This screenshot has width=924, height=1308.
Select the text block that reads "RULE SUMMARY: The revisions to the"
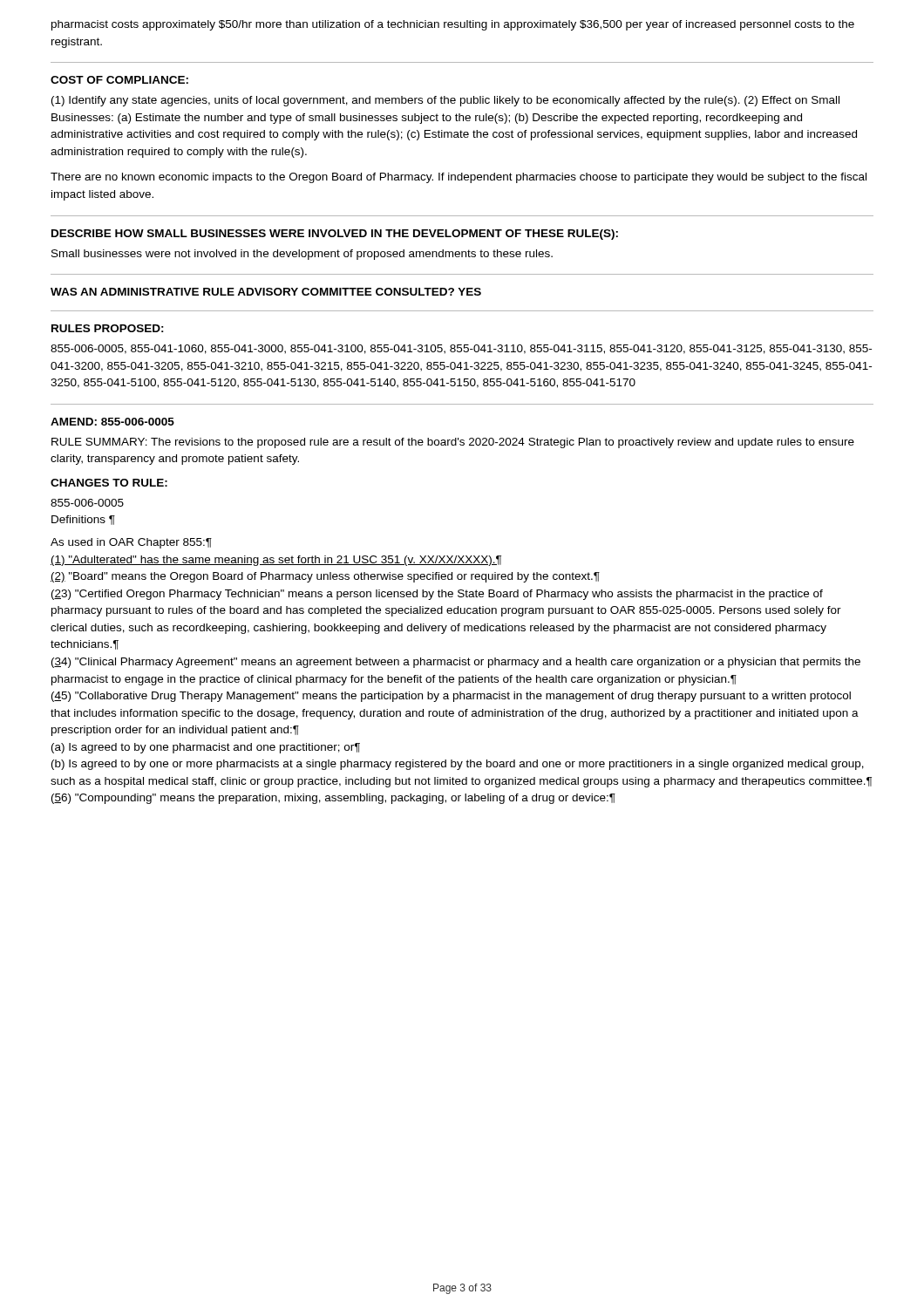(x=452, y=450)
